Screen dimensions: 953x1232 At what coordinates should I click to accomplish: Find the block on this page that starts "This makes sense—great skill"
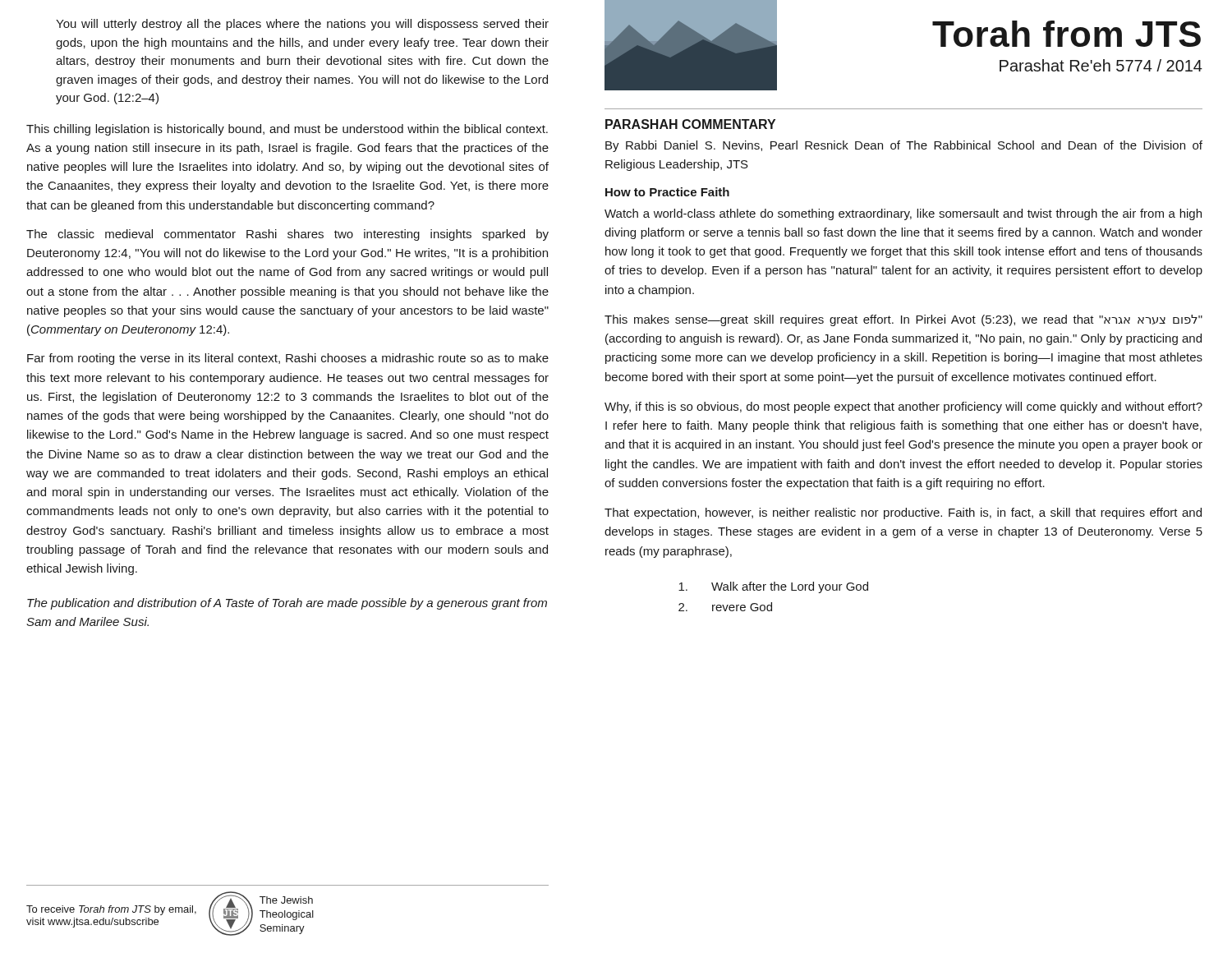pos(903,348)
